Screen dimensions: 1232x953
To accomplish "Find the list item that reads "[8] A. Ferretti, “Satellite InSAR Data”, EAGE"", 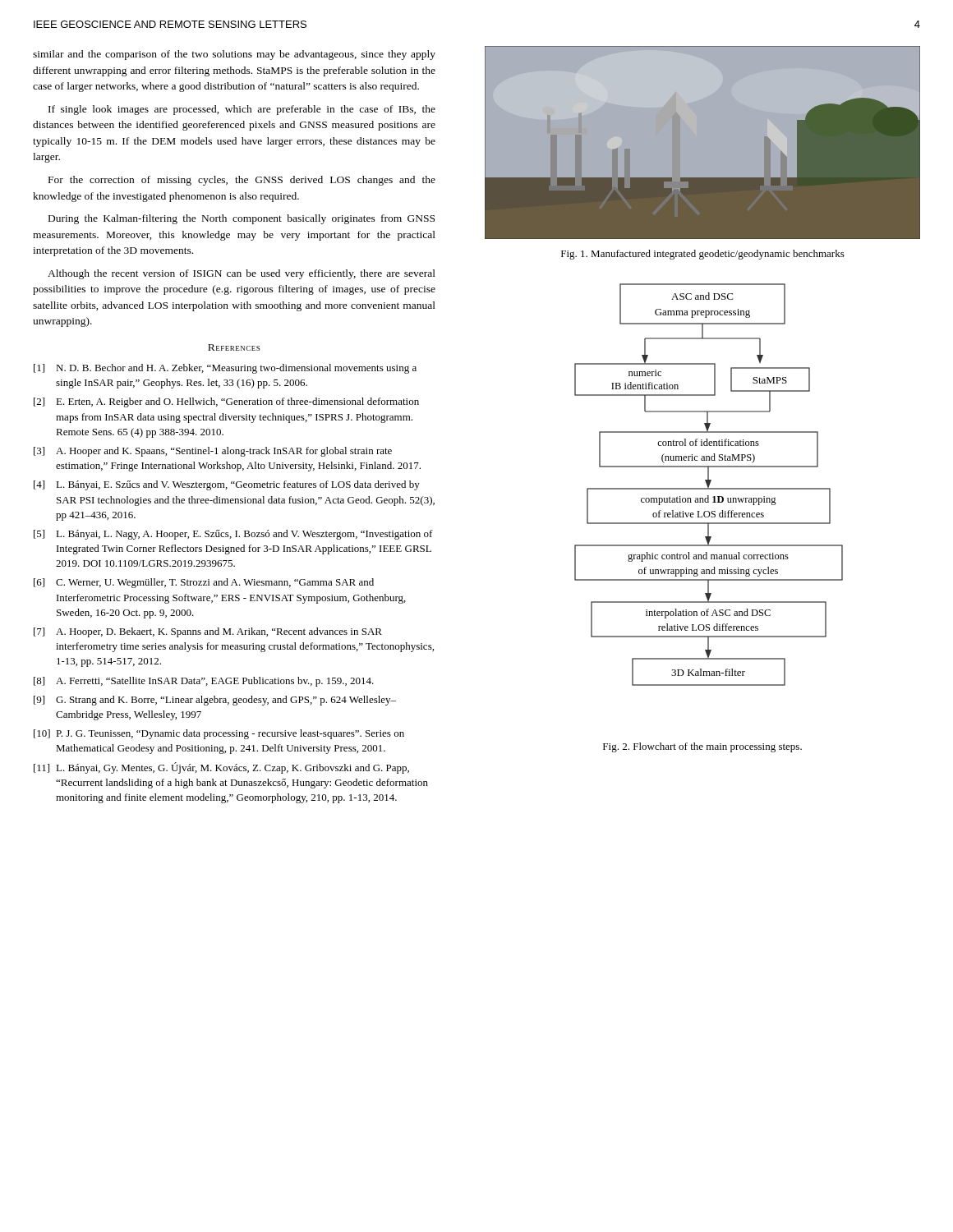I will [x=234, y=681].
